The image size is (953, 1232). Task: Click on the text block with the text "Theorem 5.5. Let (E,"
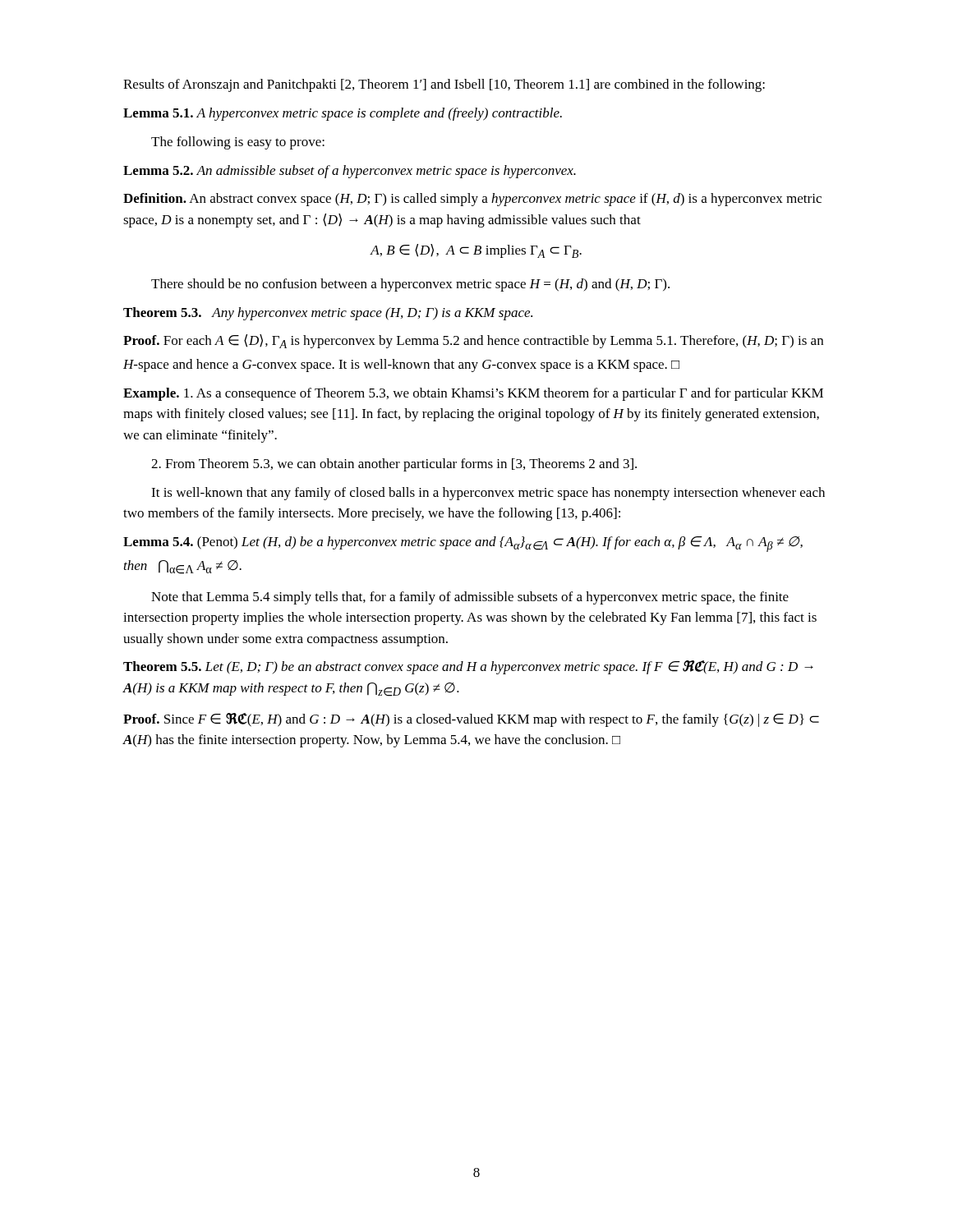476,679
